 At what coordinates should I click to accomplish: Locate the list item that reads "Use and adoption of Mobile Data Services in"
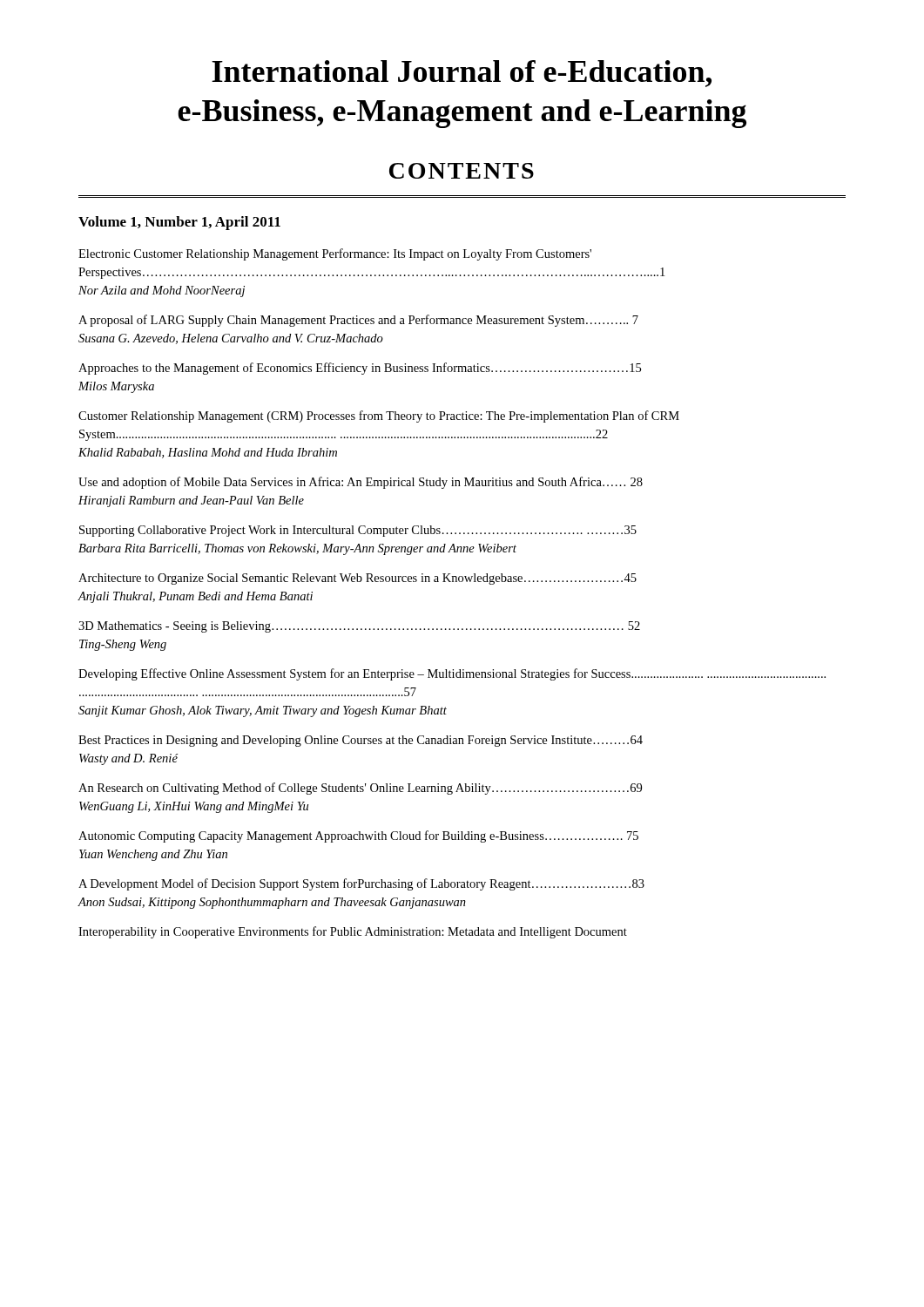(x=360, y=491)
